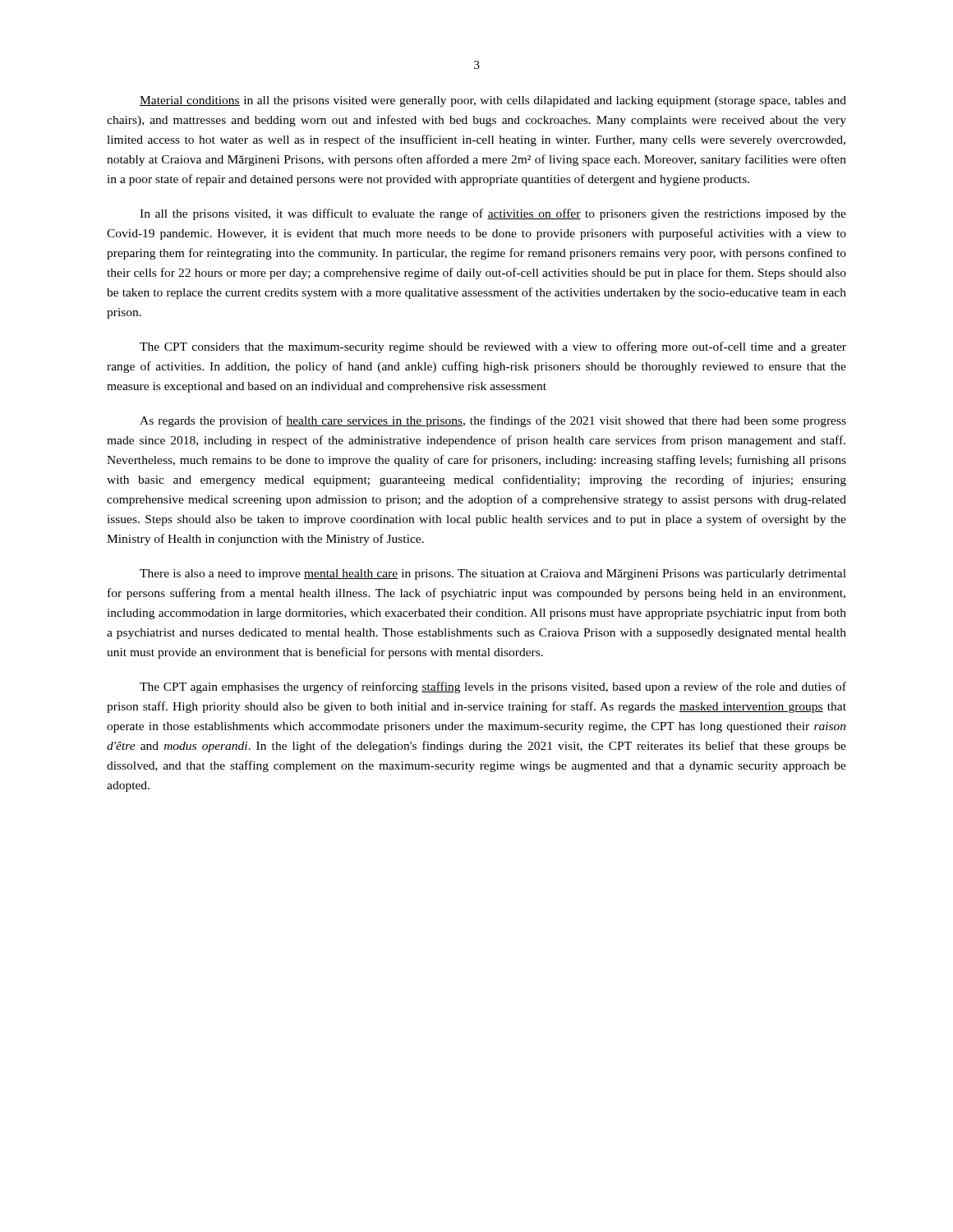Locate the text block that says "As regards the provision"
Viewport: 953px width, 1232px height.
click(x=476, y=479)
